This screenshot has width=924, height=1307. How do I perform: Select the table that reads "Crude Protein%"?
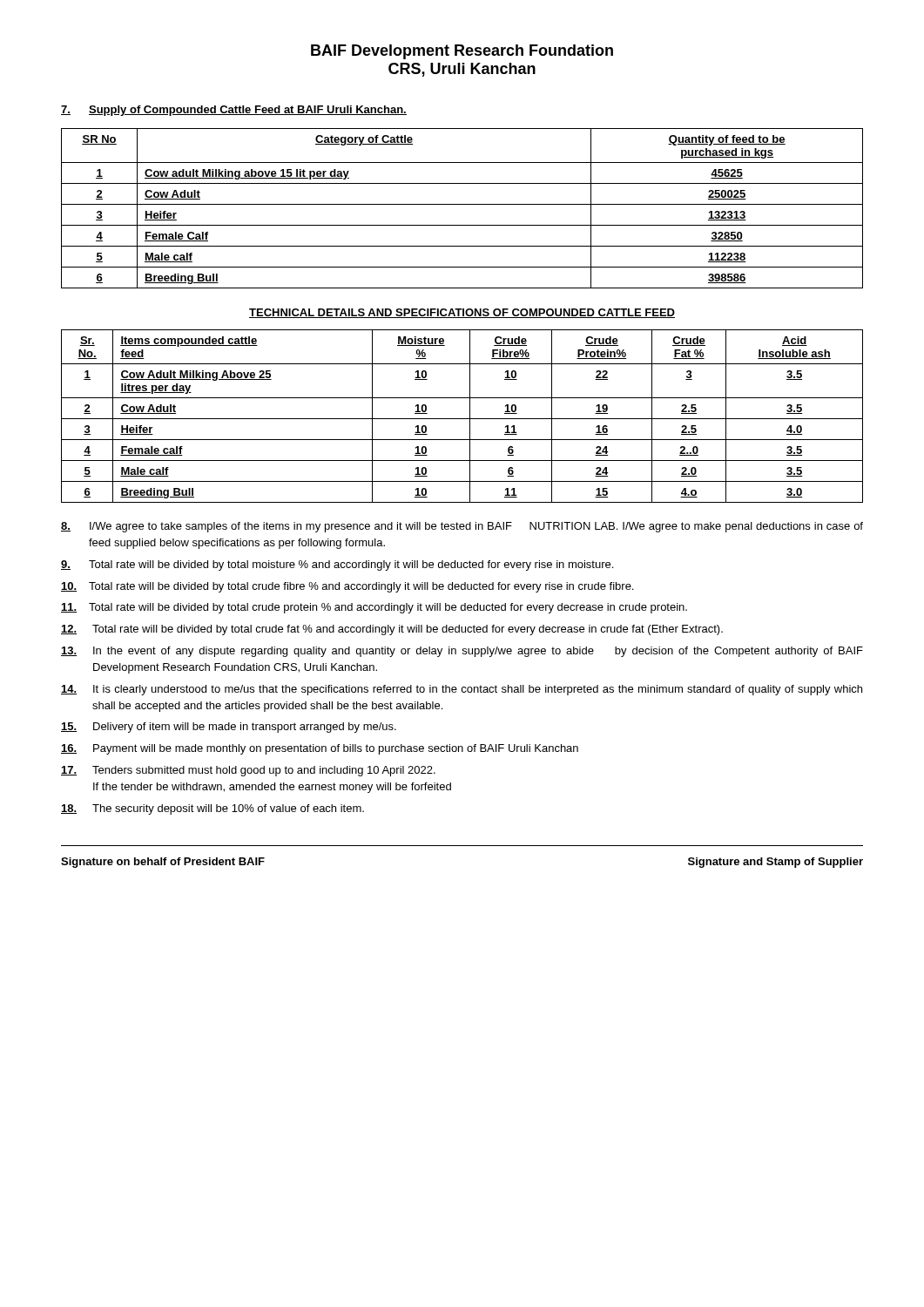pyautogui.click(x=462, y=416)
